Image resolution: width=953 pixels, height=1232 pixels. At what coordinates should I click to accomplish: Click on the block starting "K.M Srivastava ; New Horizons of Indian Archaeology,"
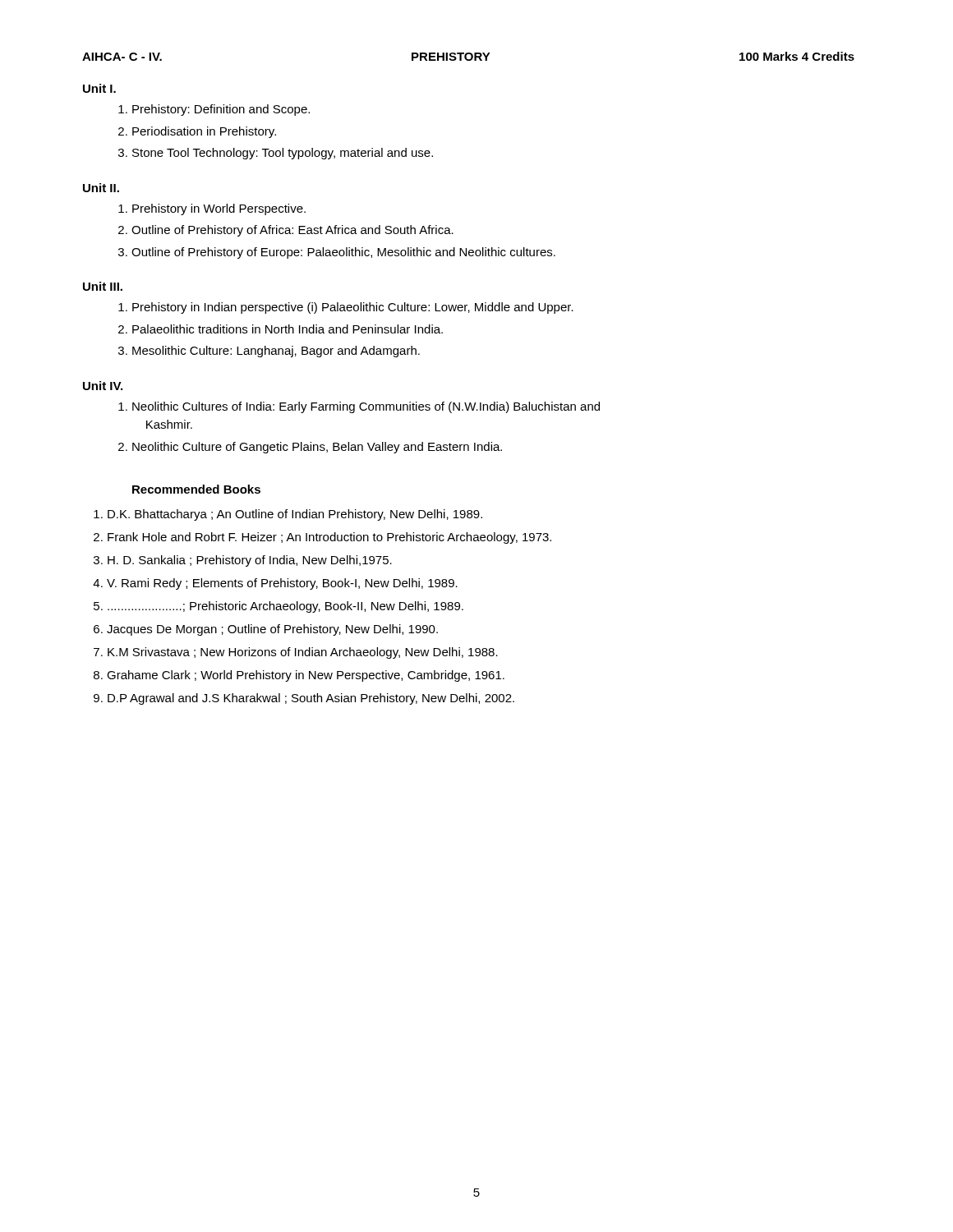tap(481, 652)
